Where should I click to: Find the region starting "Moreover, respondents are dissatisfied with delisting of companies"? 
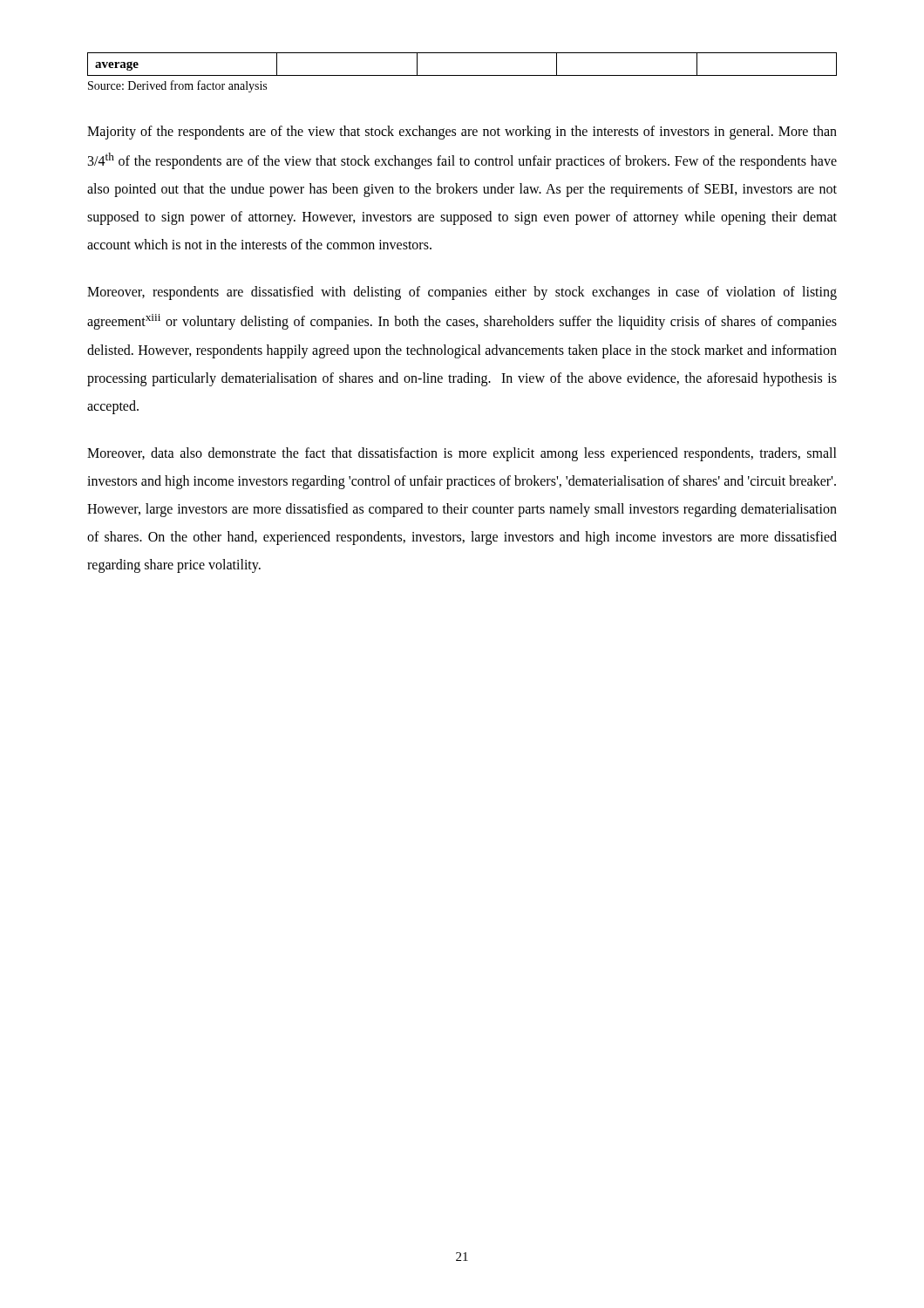pyautogui.click(x=462, y=349)
